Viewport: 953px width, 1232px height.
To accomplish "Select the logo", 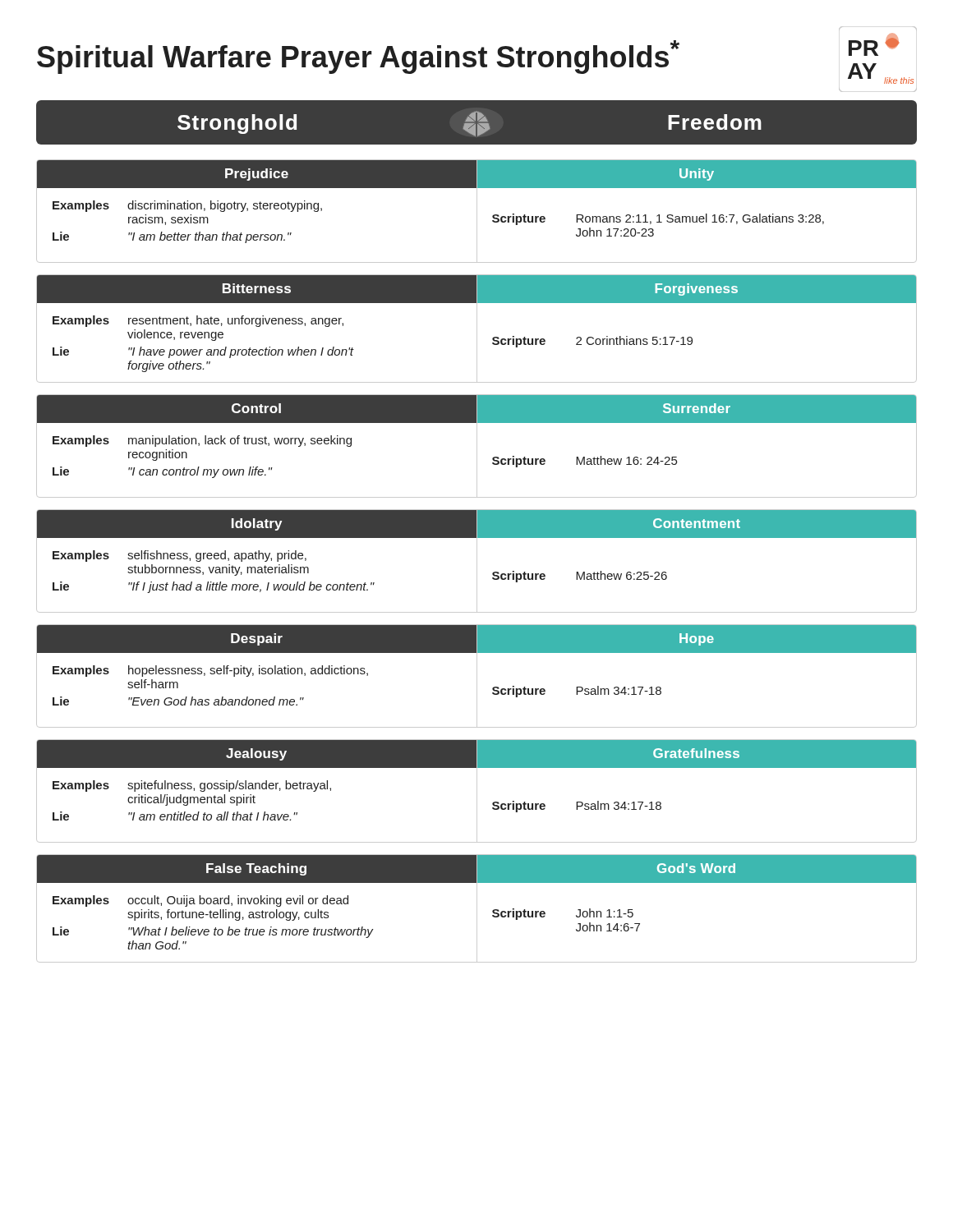I will [x=878, y=59].
